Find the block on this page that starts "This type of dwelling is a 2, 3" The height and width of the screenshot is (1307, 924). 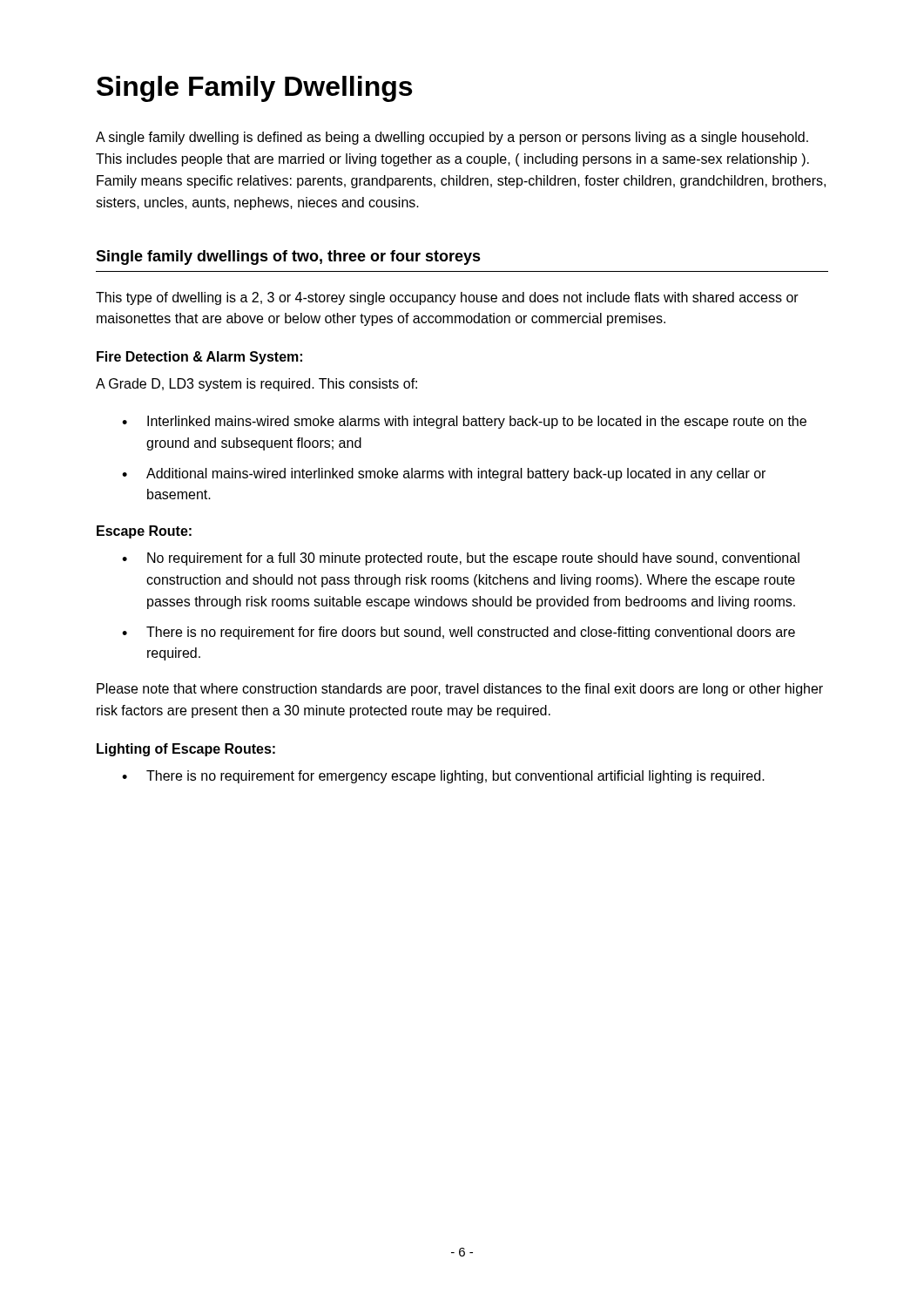pos(447,308)
